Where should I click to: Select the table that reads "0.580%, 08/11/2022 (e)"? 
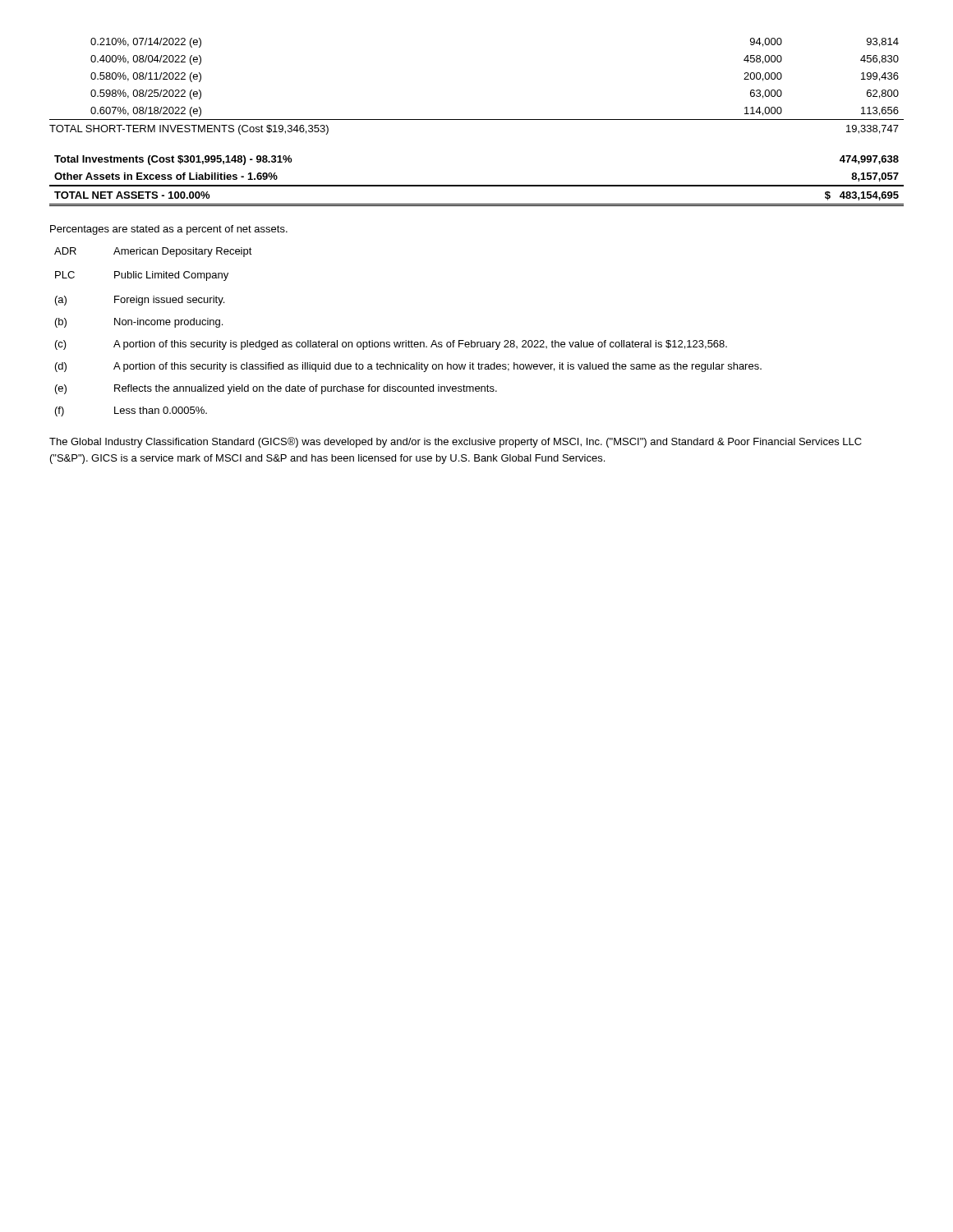(476, 85)
